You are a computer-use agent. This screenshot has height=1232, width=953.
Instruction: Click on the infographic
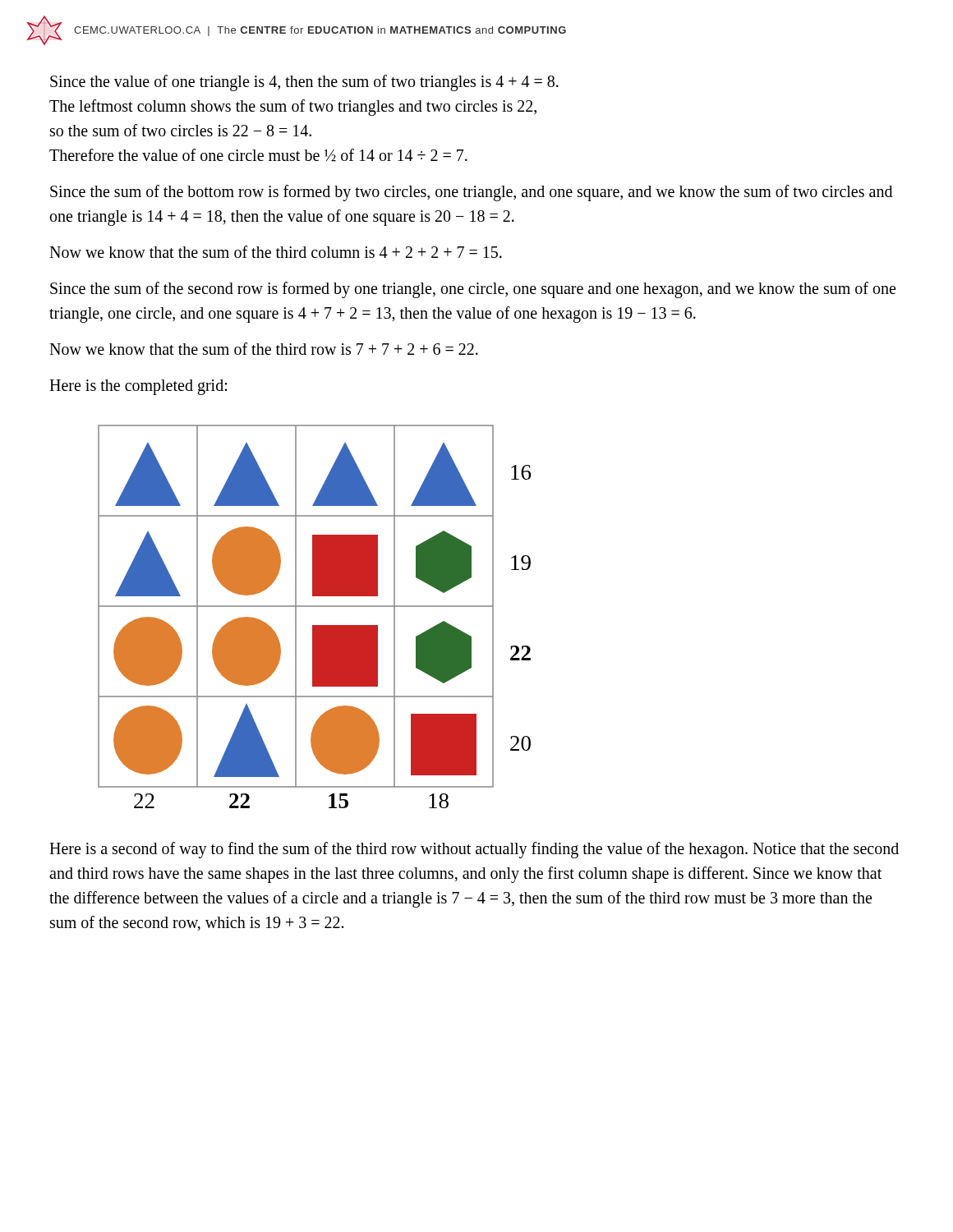[320, 618]
